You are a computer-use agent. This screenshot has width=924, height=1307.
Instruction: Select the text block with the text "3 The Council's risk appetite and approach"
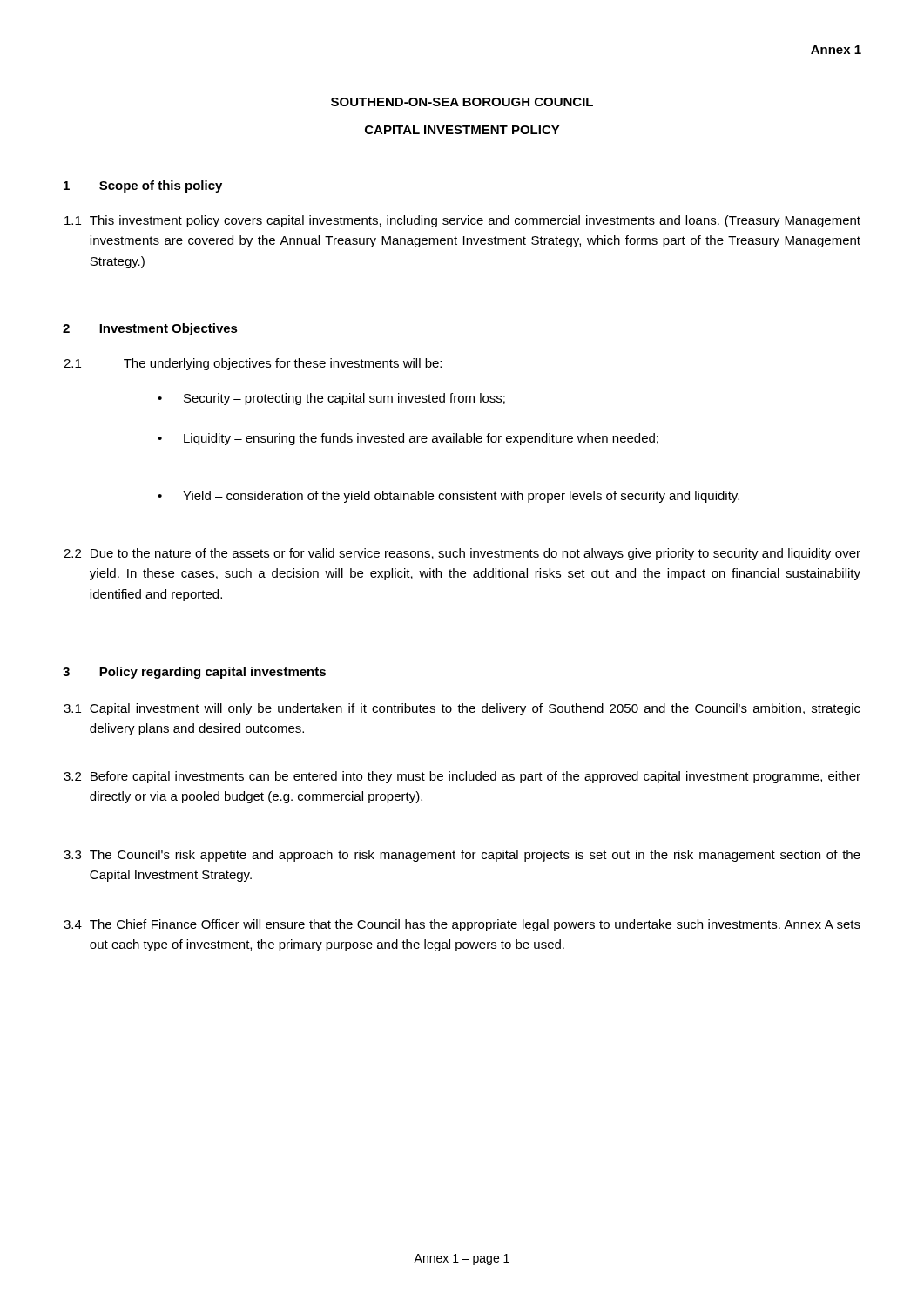[x=462, y=865]
